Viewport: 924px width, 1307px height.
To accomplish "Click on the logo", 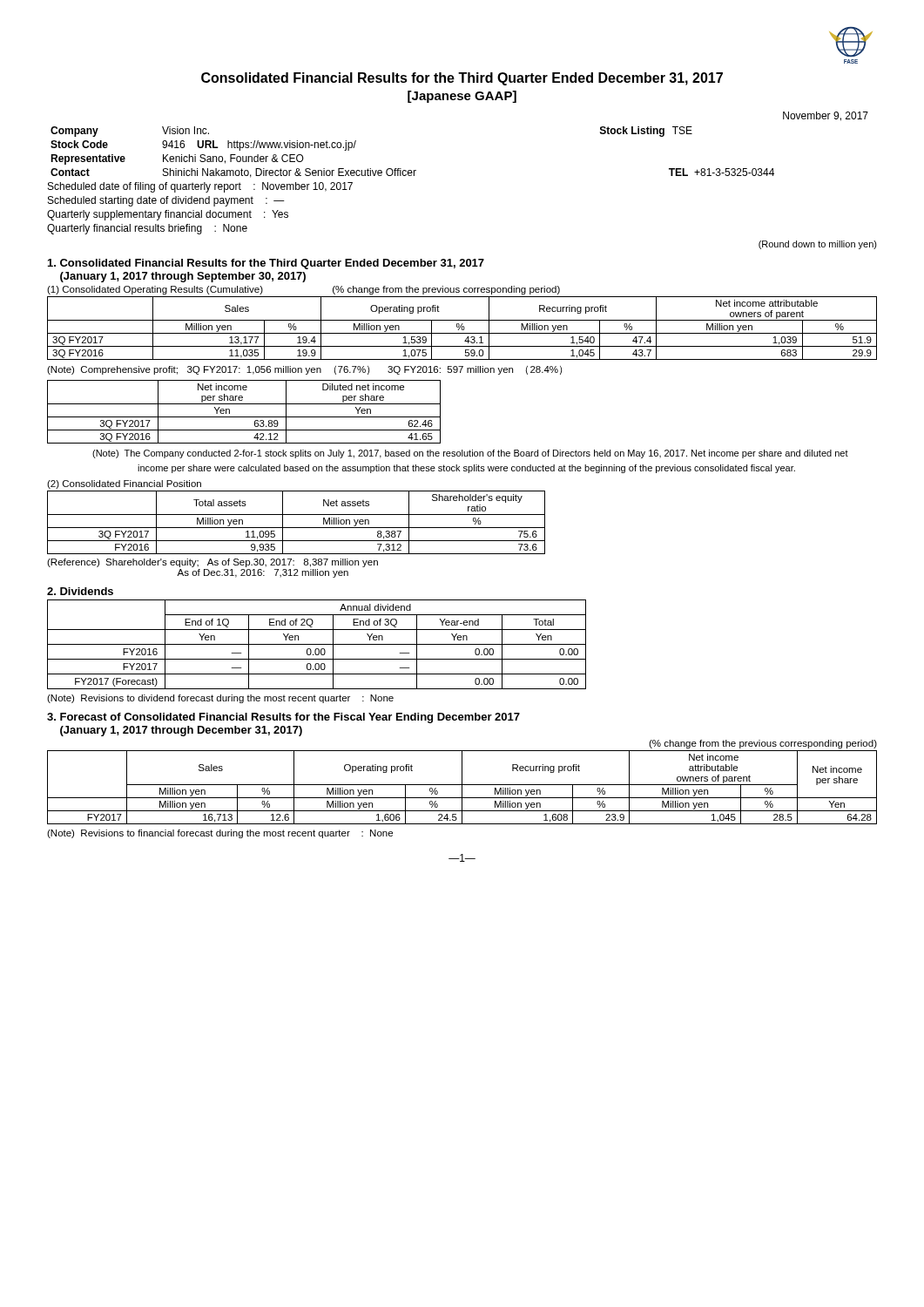I will point(851,48).
